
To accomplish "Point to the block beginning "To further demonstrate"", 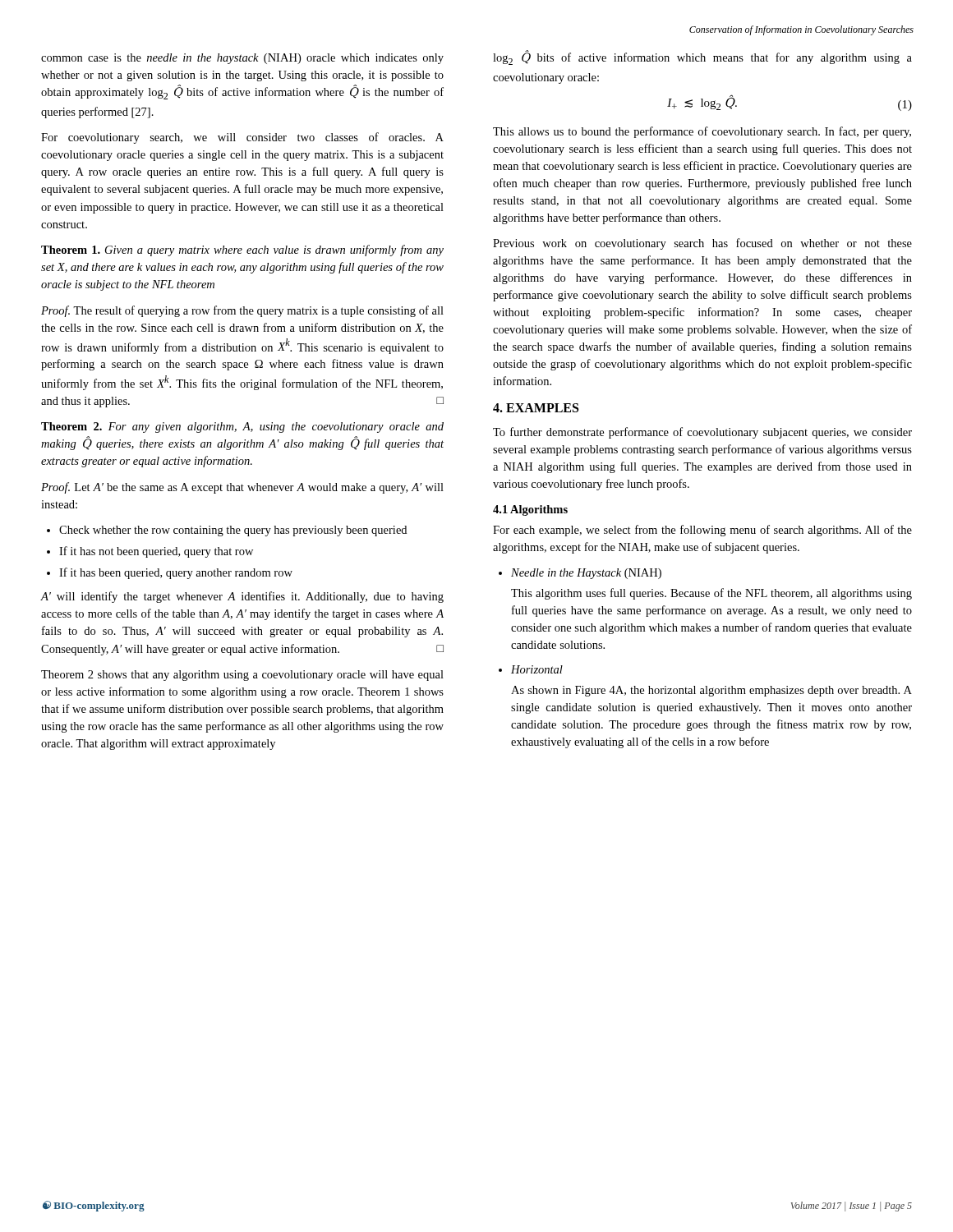I will (702, 458).
